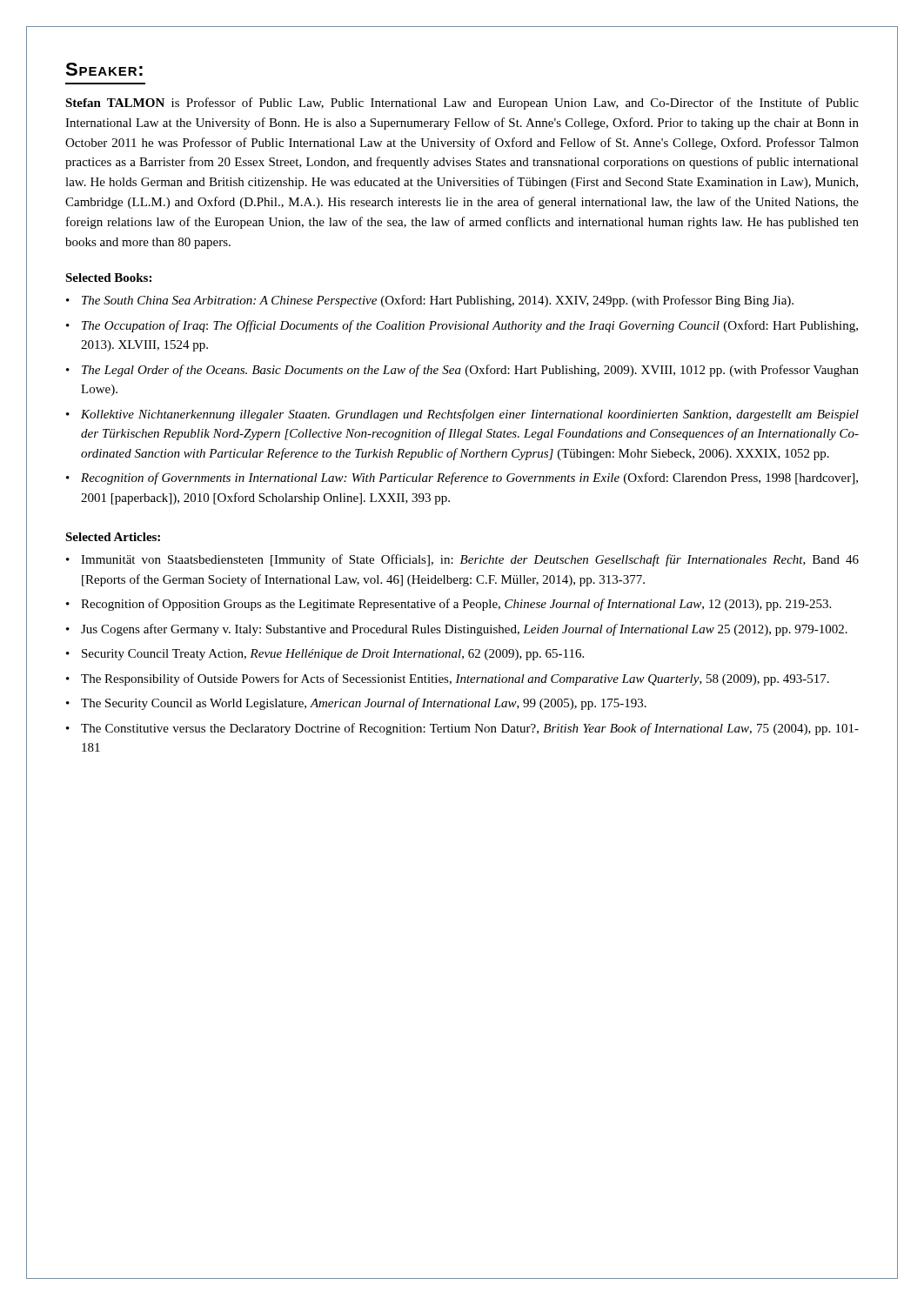924x1305 pixels.
Task: Select the text starting "The Legal Order of"
Action: point(470,379)
